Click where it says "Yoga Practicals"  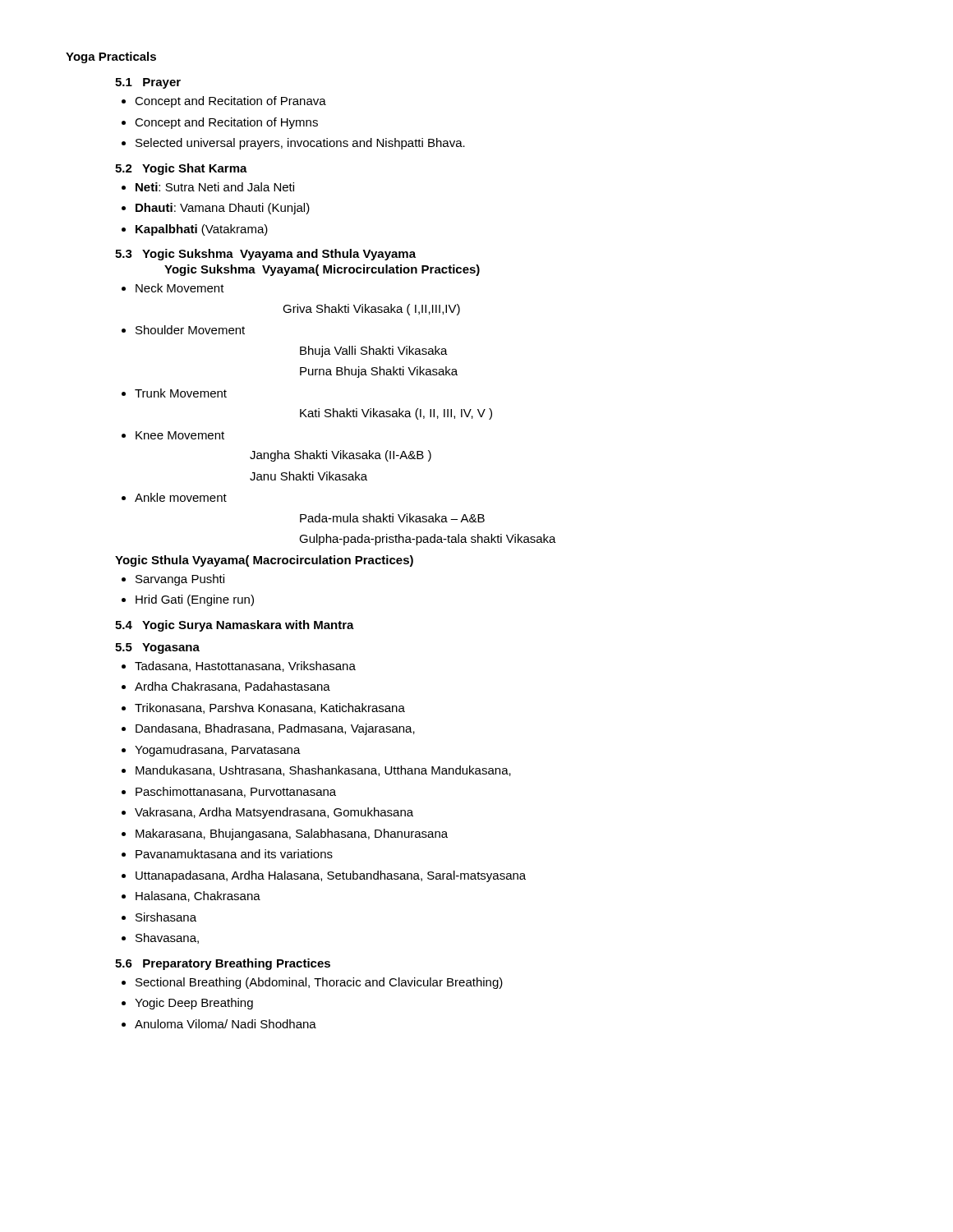tap(111, 56)
